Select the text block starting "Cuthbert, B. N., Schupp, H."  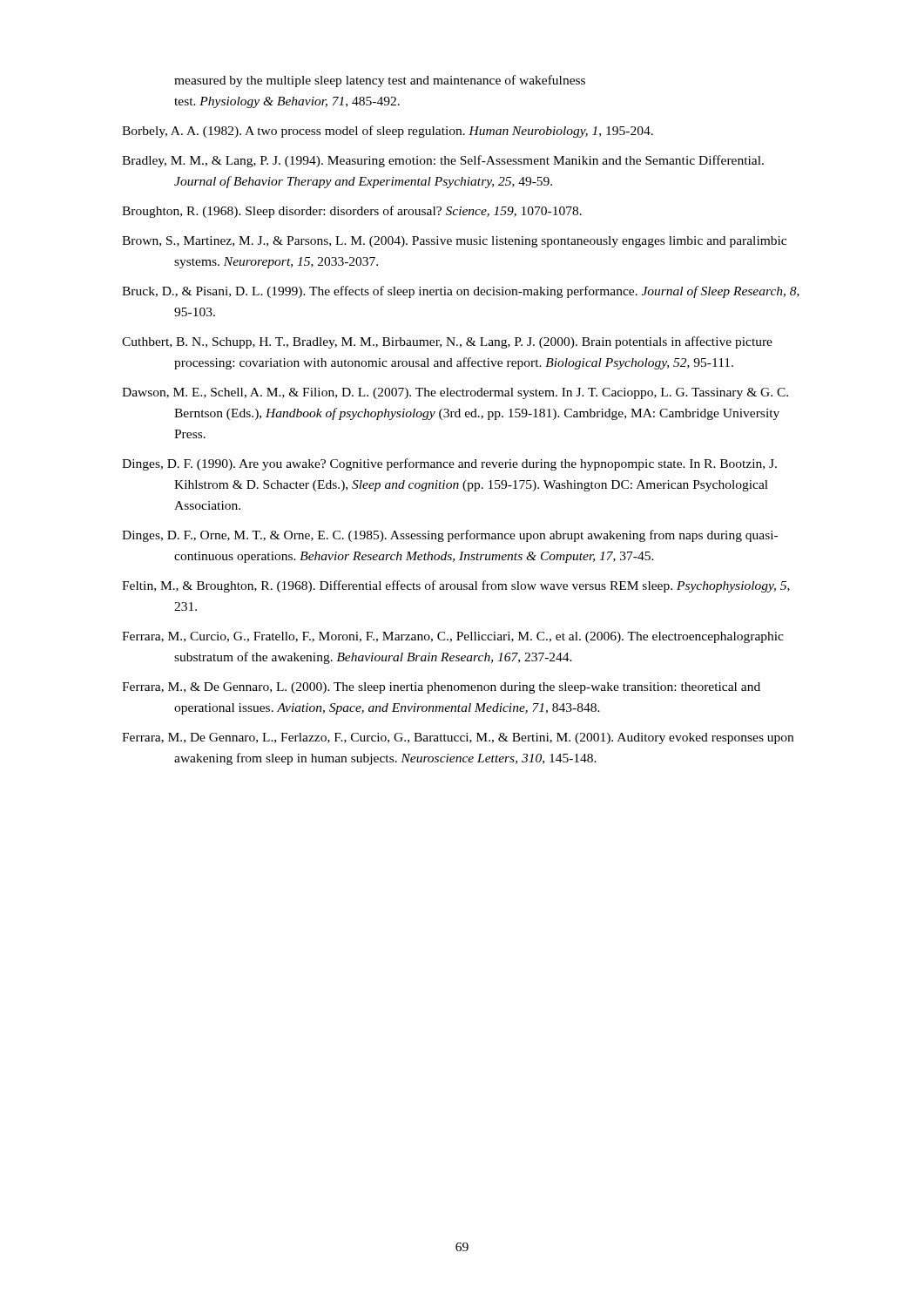[447, 352]
